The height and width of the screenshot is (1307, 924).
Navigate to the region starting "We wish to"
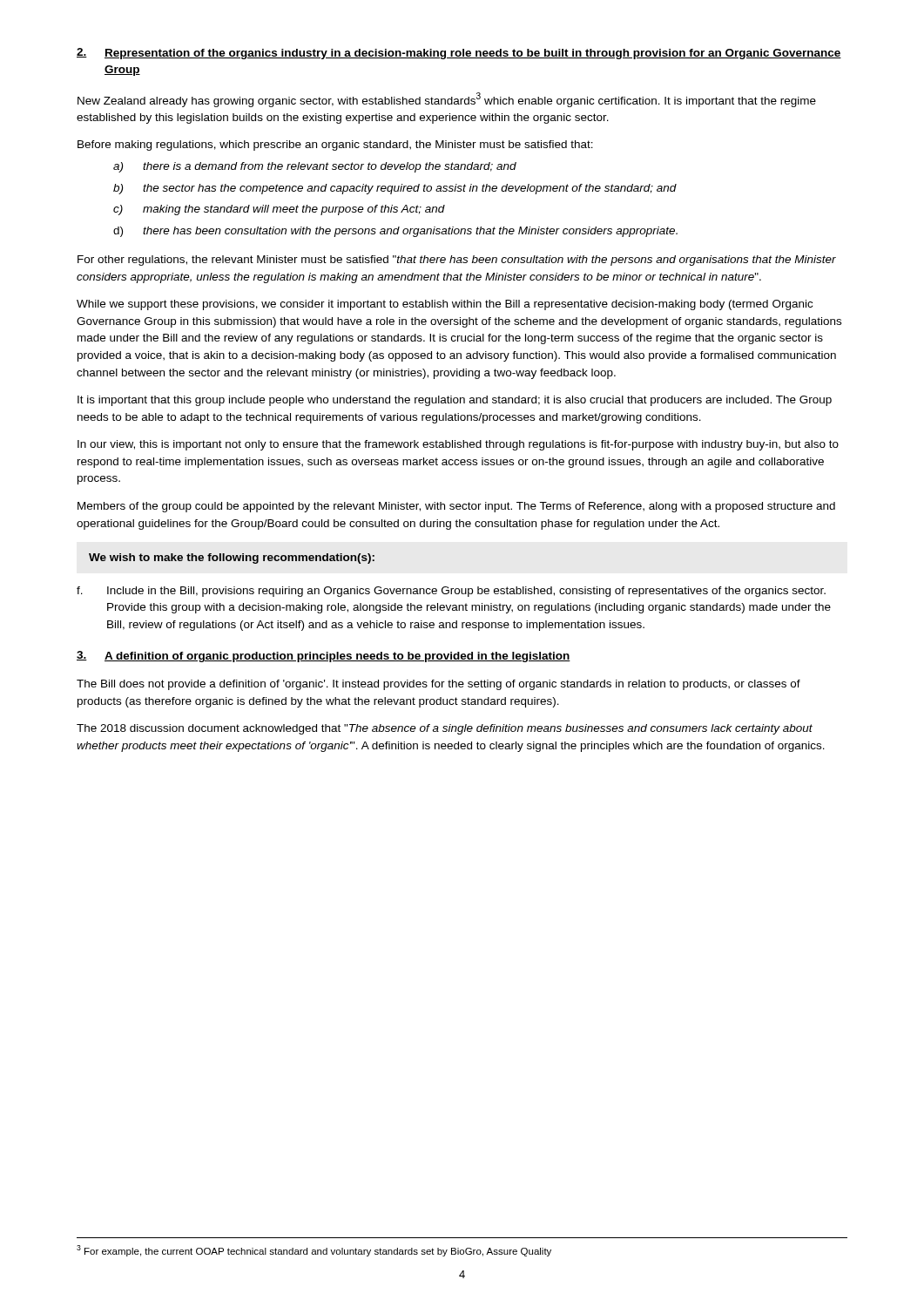click(x=232, y=559)
